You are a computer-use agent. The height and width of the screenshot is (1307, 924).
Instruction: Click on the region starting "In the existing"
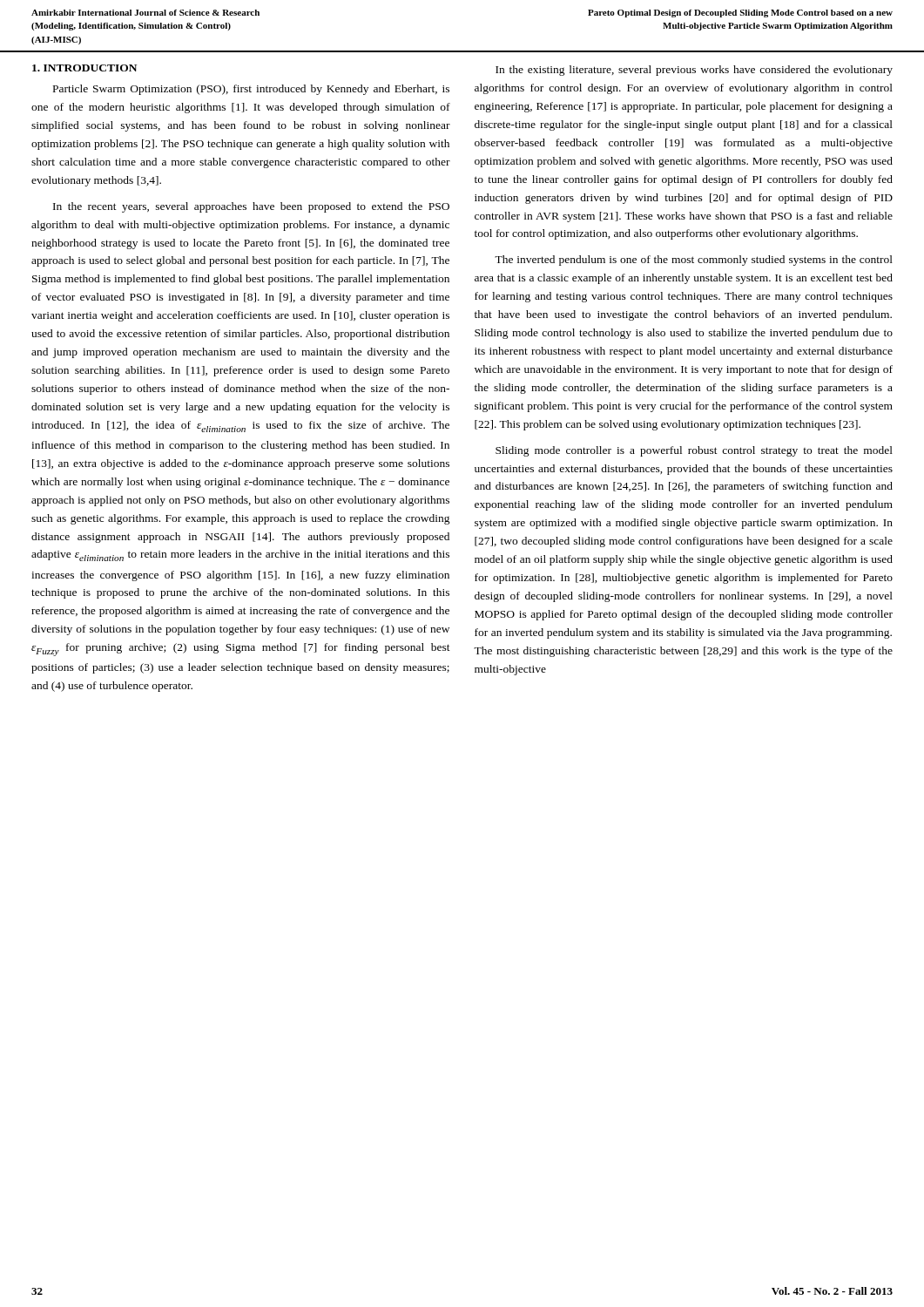[x=683, y=370]
